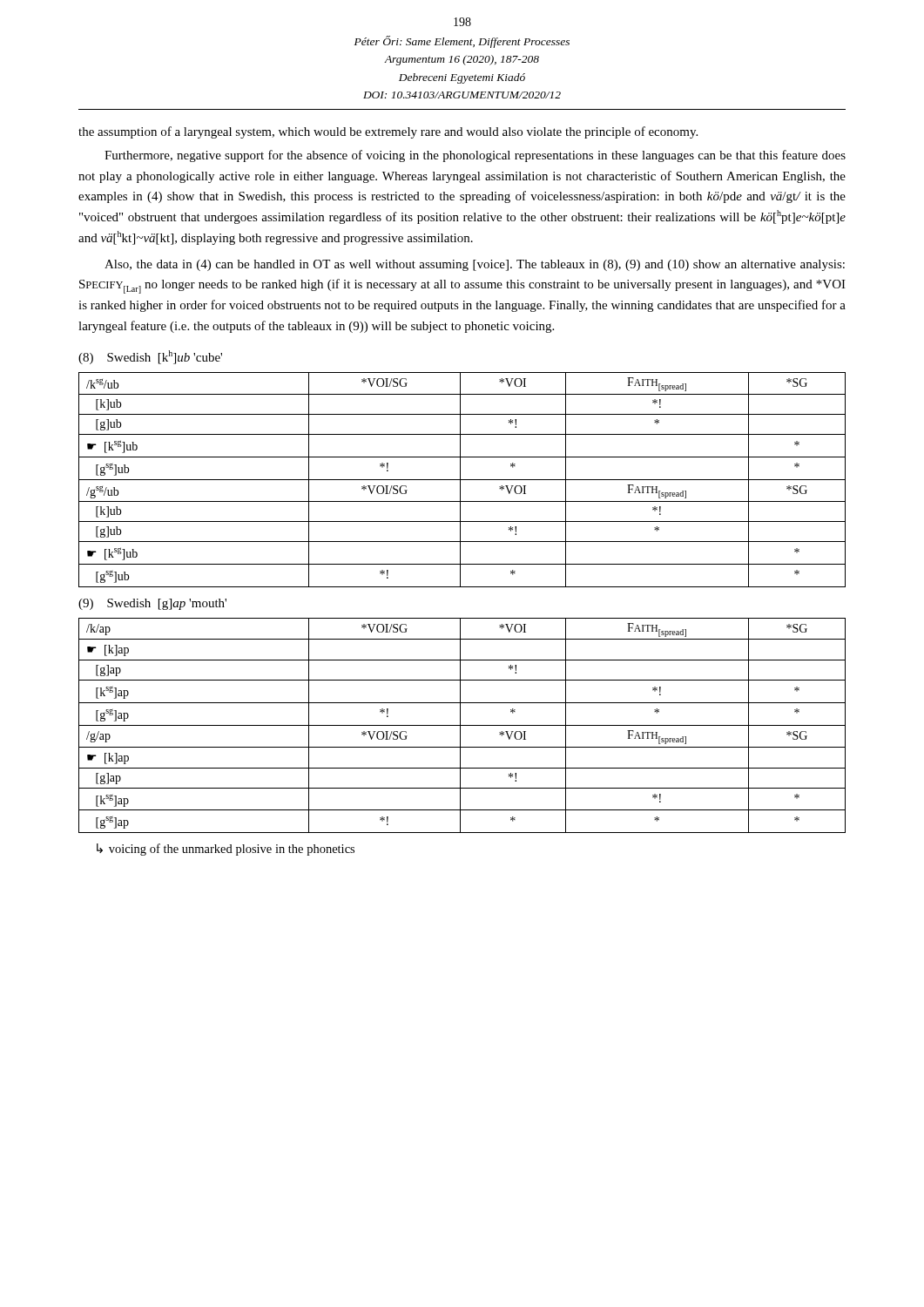This screenshot has width=924, height=1307.
Task: Find the table that mentions "[g sg ]ub"
Action: tap(462, 479)
